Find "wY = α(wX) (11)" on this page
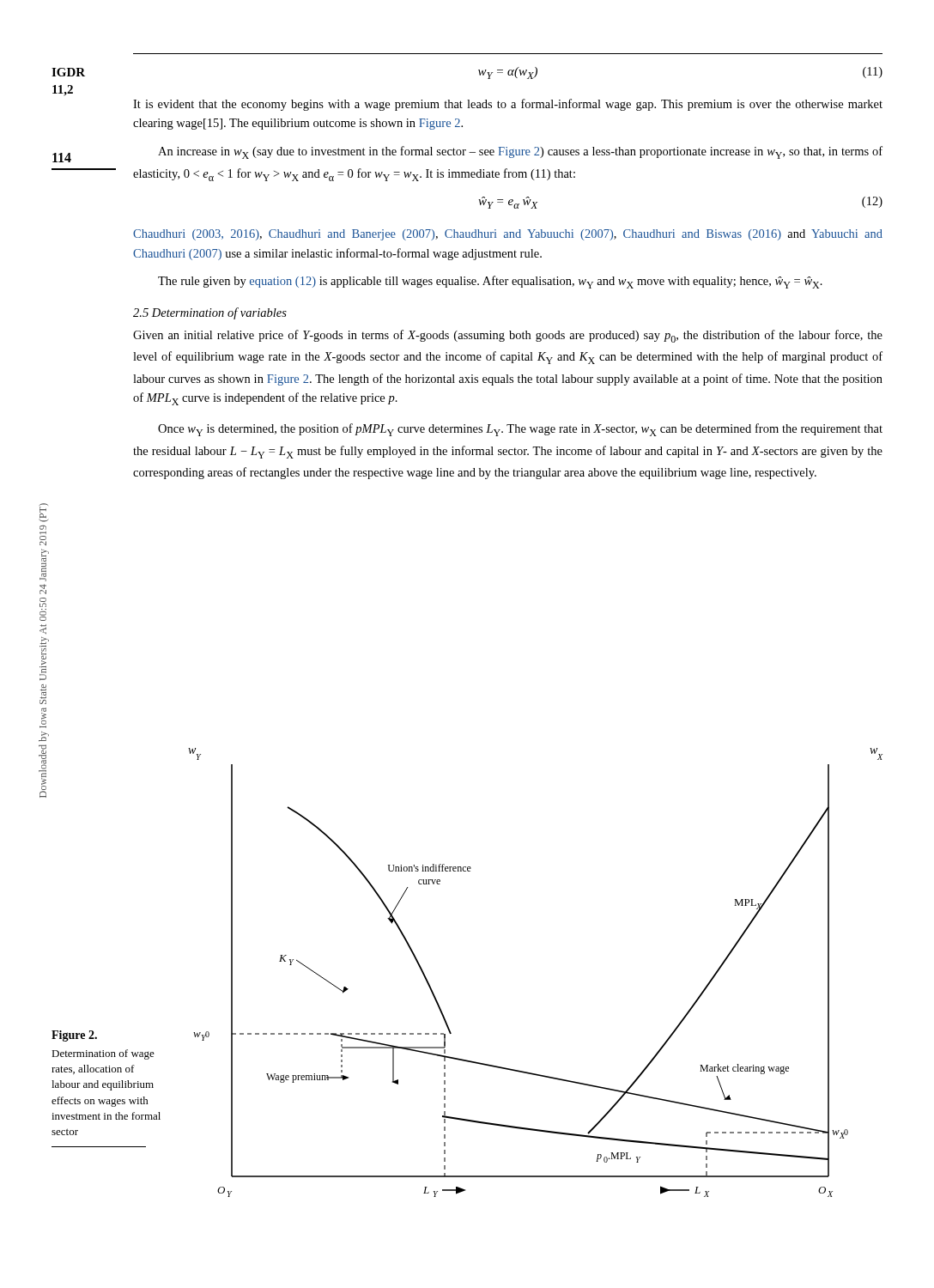 (x=522, y=73)
